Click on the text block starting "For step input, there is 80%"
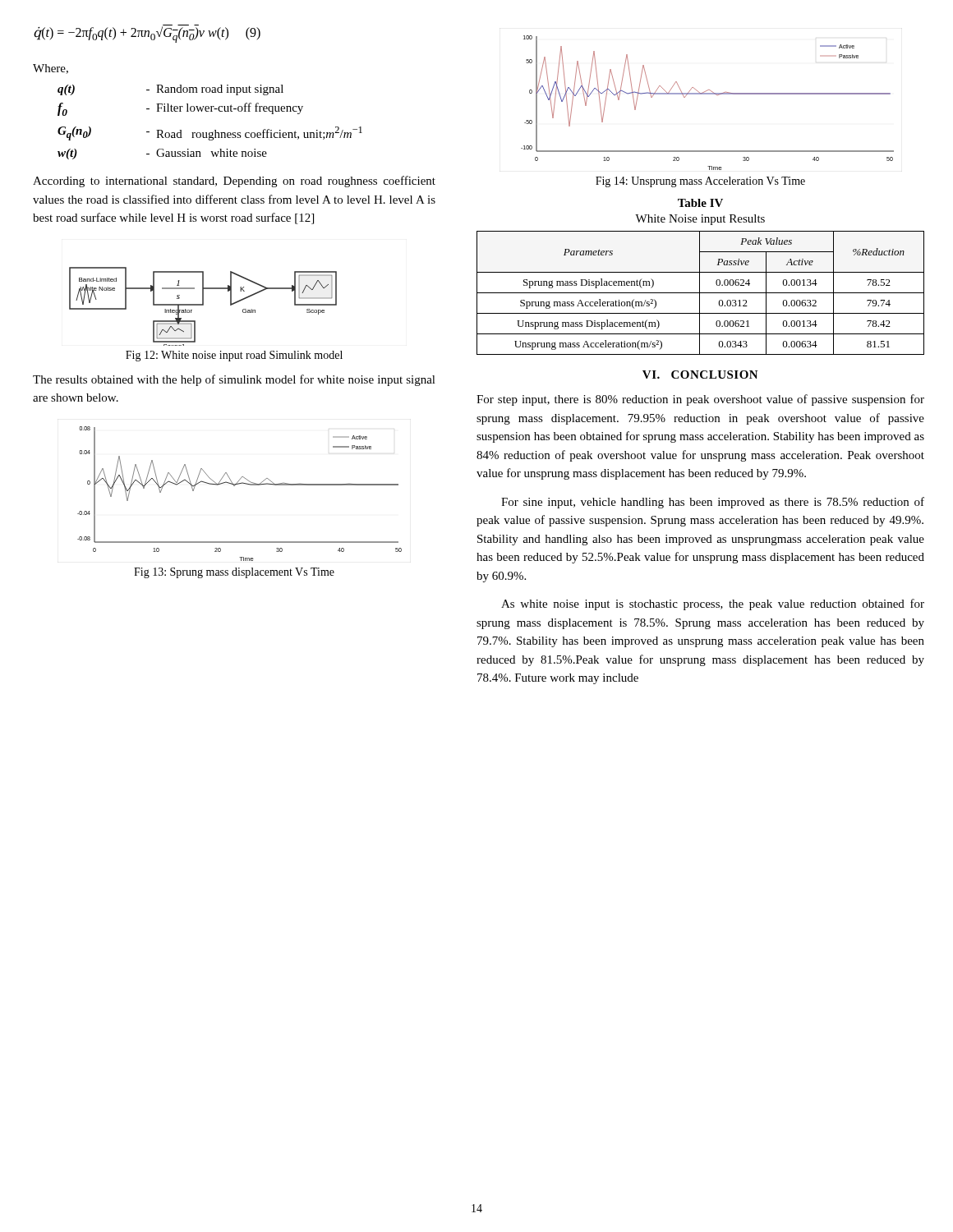 pyautogui.click(x=700, y=436)
